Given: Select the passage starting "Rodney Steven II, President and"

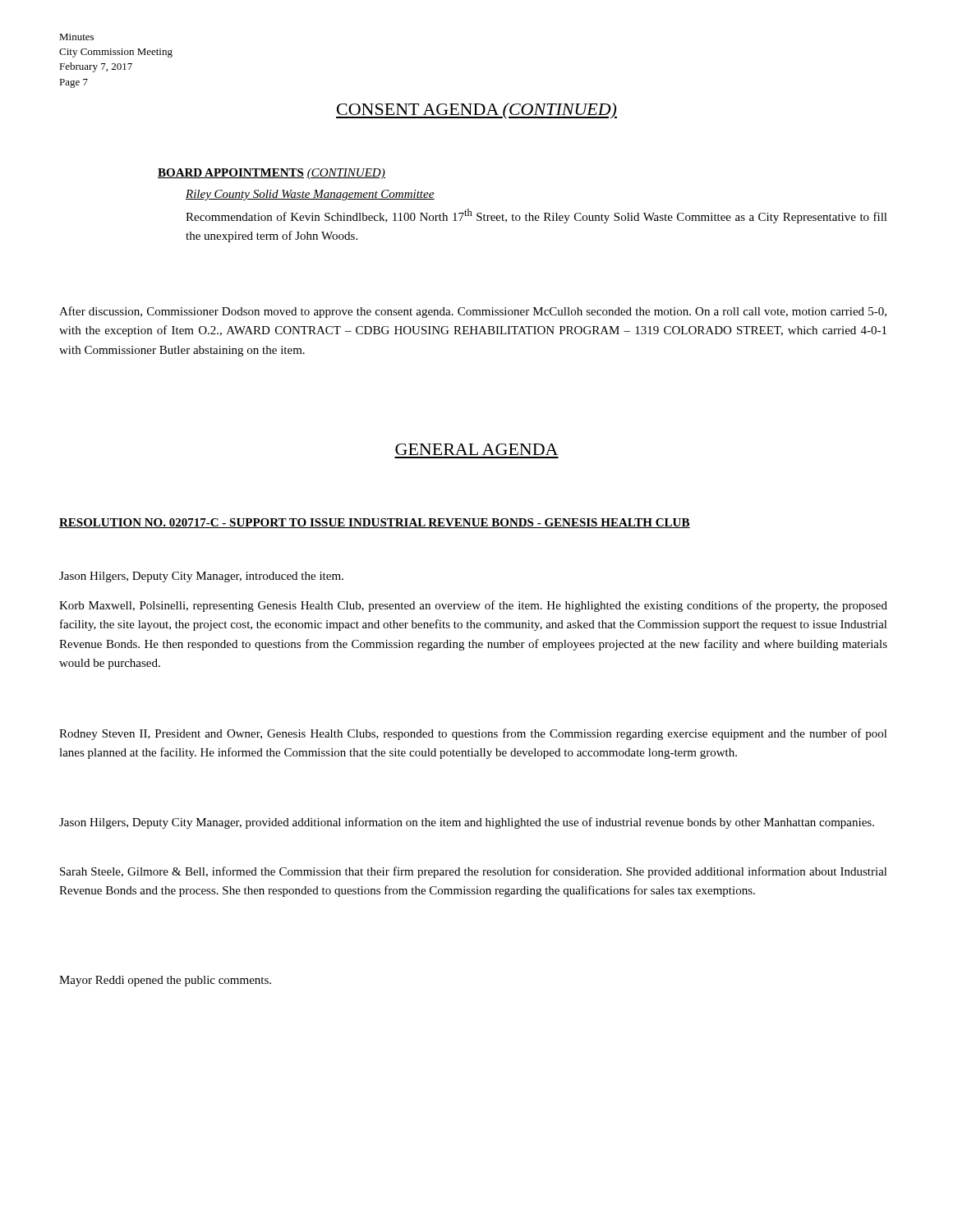Looking at the screenshot, I should [473, 743].
